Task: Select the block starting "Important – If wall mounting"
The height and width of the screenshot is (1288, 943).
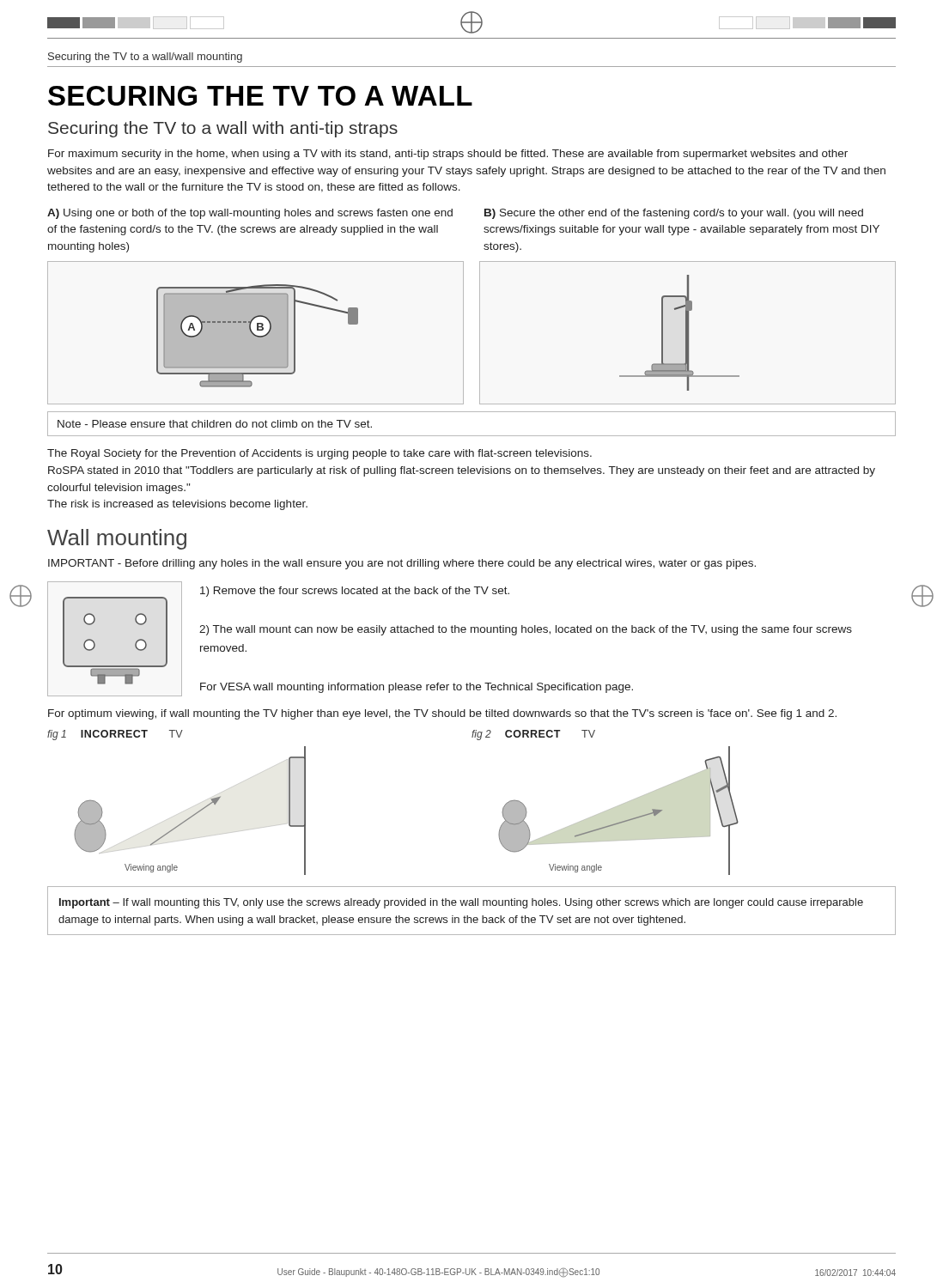Action: coord(461,911)
